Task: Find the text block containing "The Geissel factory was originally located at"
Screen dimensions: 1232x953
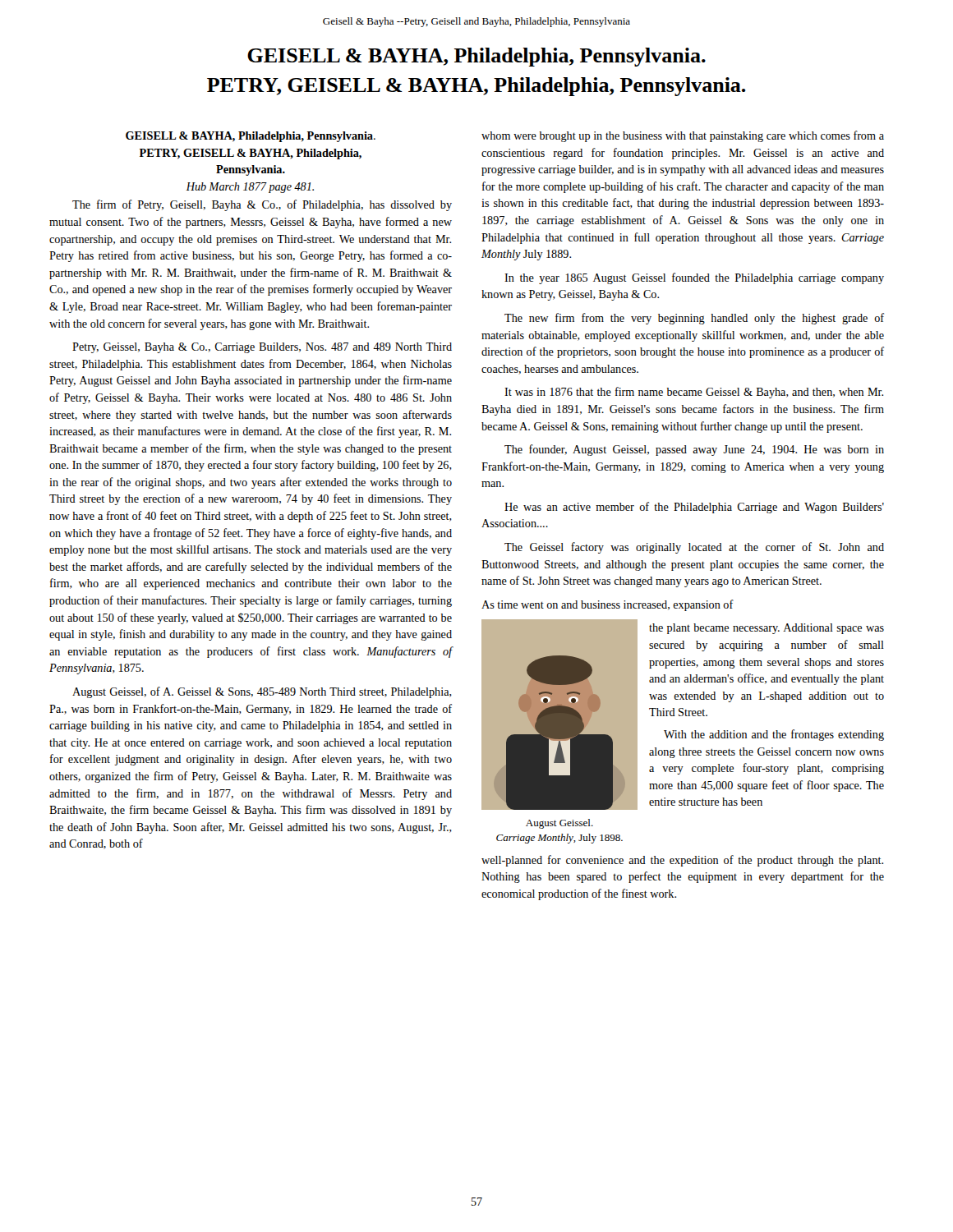Action: tap(683, 564)
